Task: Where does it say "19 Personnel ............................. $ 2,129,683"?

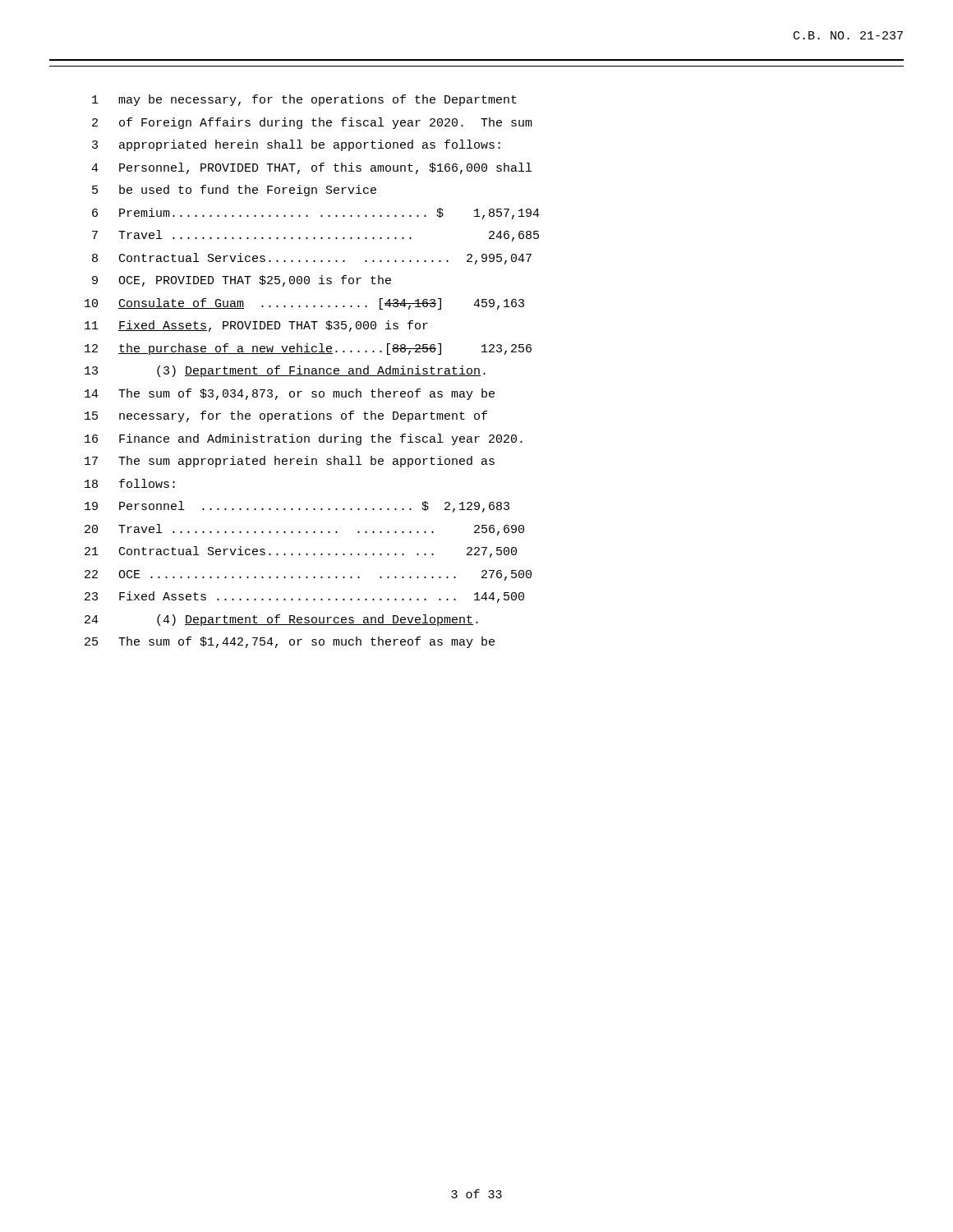Action: pos(476,507)
